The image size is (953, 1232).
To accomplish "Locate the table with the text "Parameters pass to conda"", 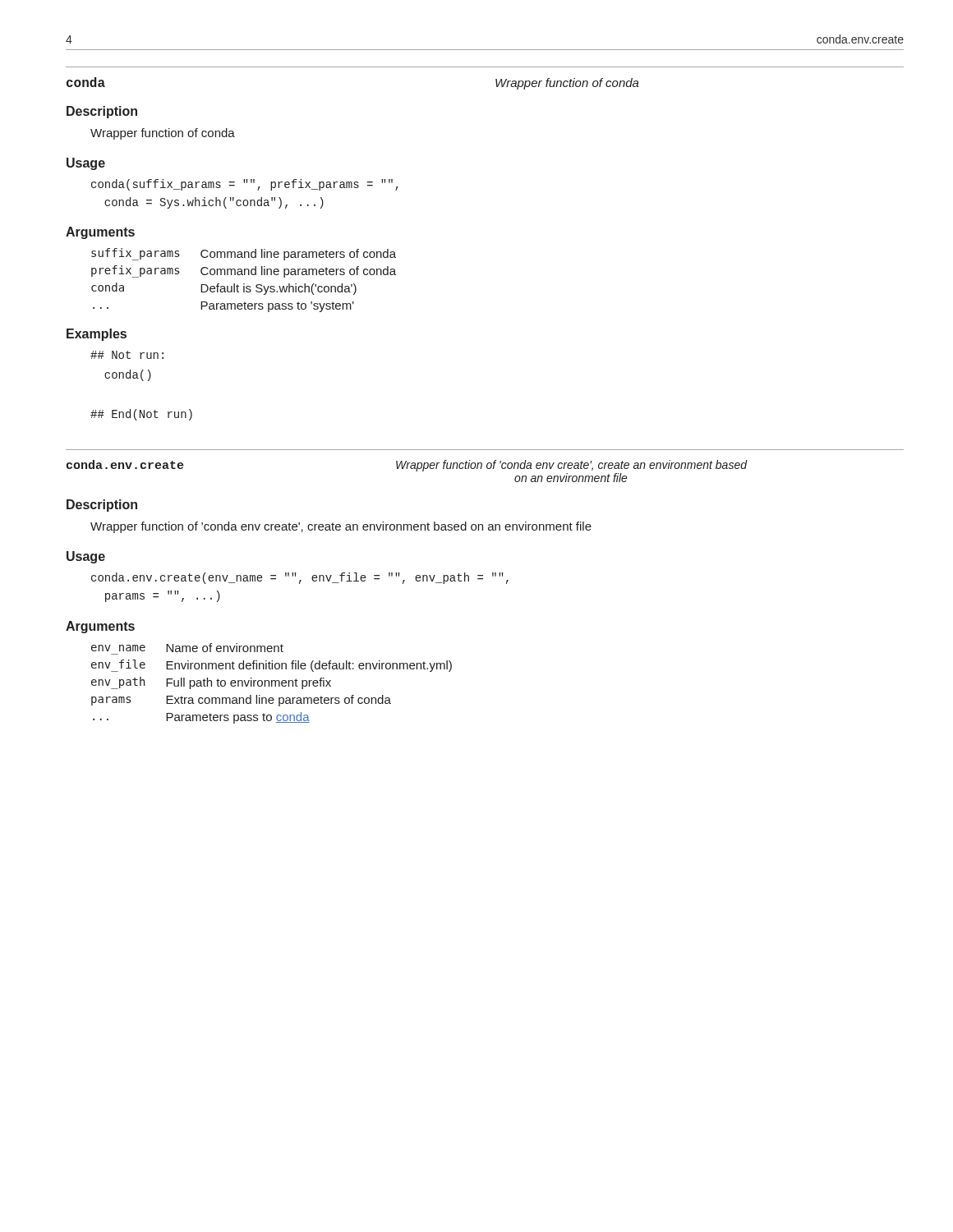I will (x=497, y=682).
